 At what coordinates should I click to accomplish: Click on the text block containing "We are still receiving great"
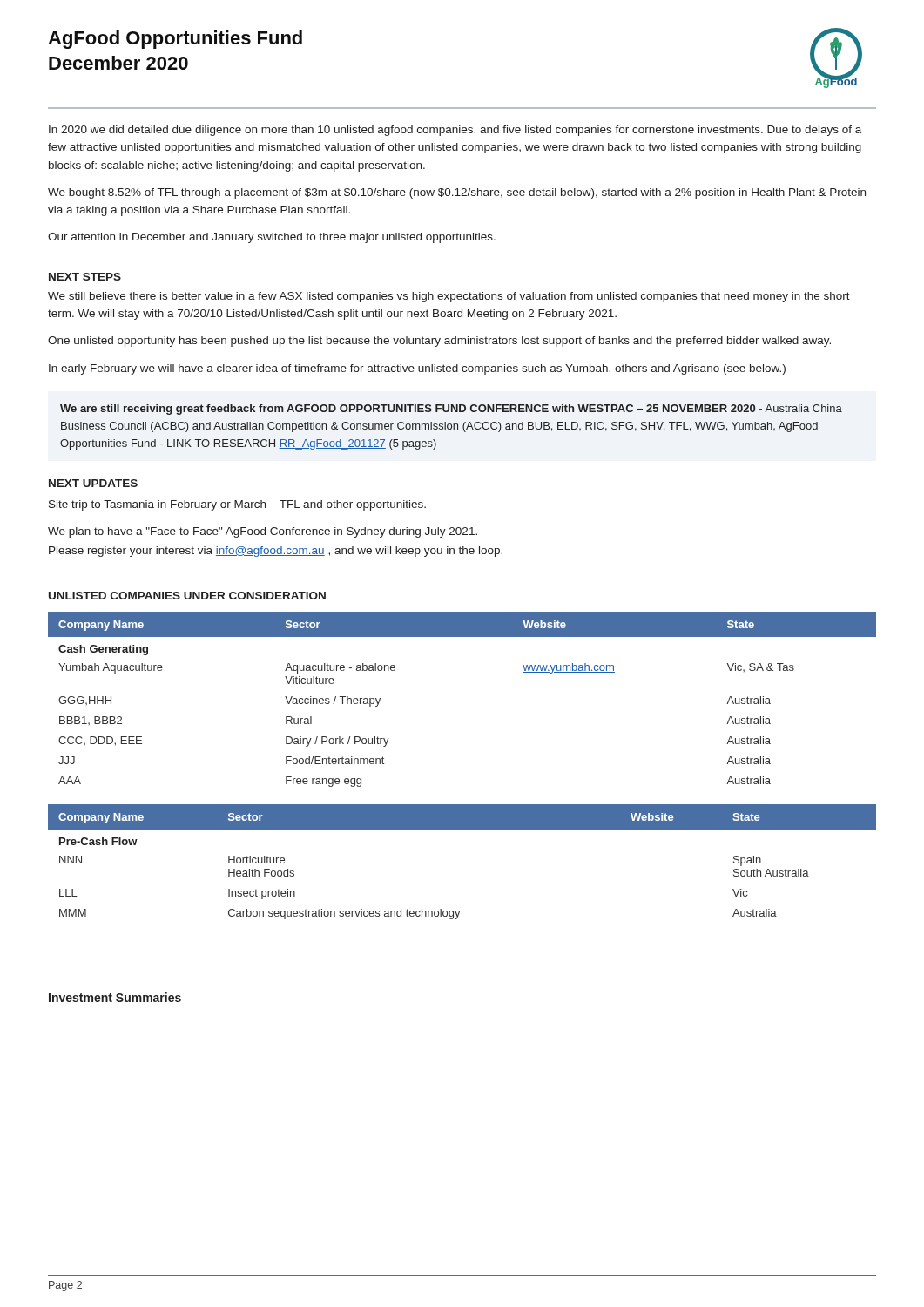[x=462, y=426]
